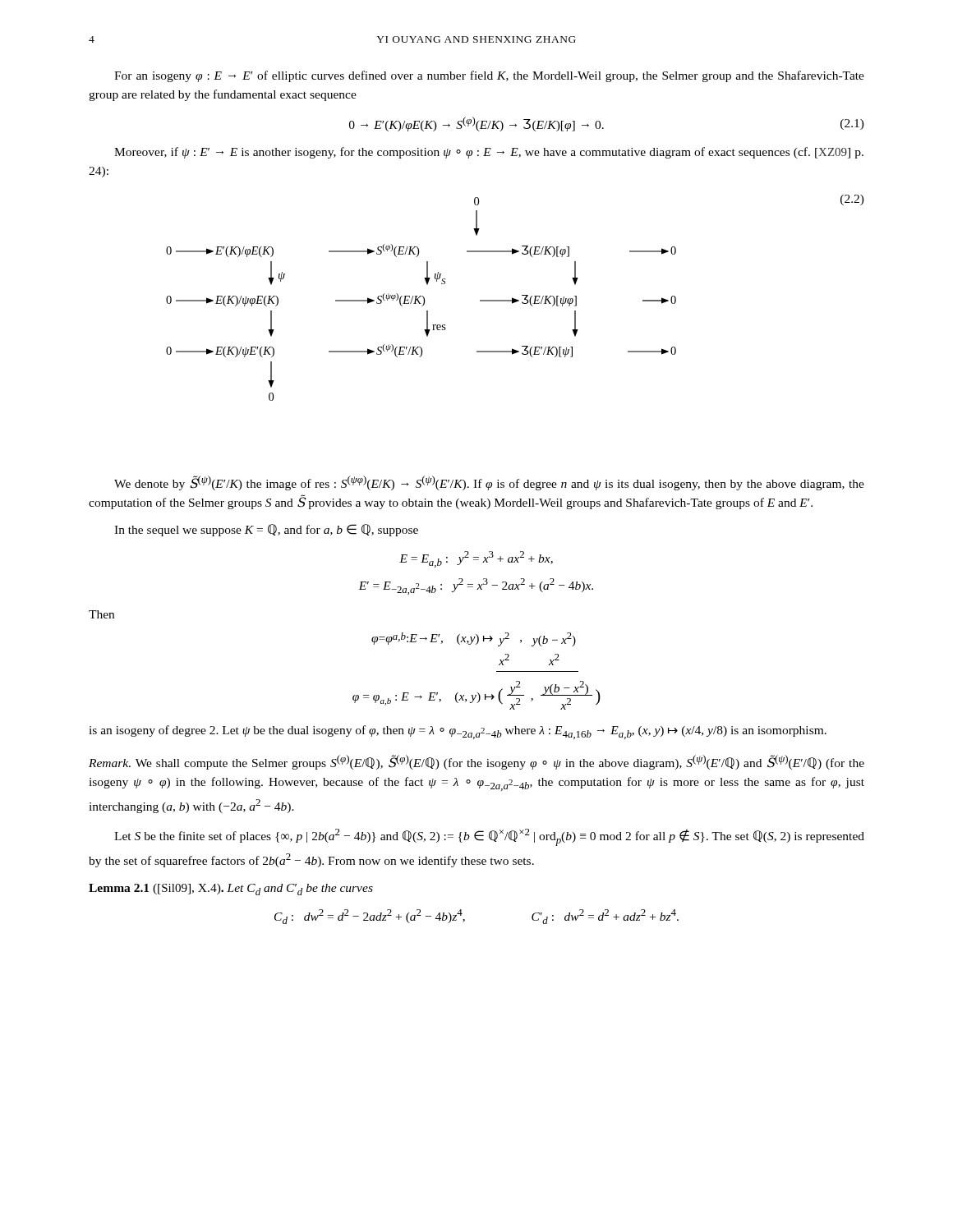Select the text block that reads "is an isogeny of degree 2."
Screen dimensions: 1232x953
(458, 730)
